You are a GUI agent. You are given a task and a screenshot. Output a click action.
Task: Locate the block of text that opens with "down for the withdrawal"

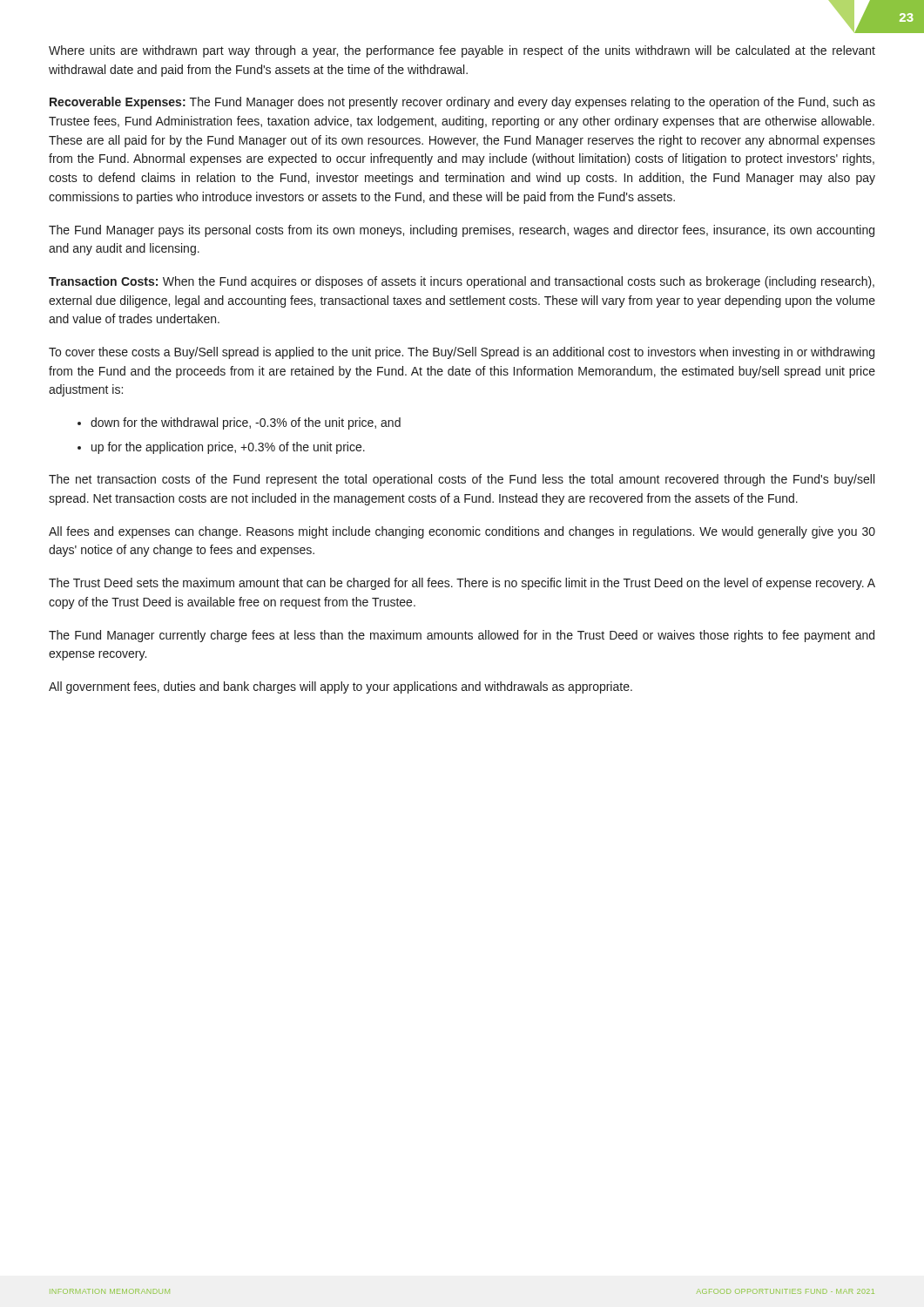coord(239,423)
